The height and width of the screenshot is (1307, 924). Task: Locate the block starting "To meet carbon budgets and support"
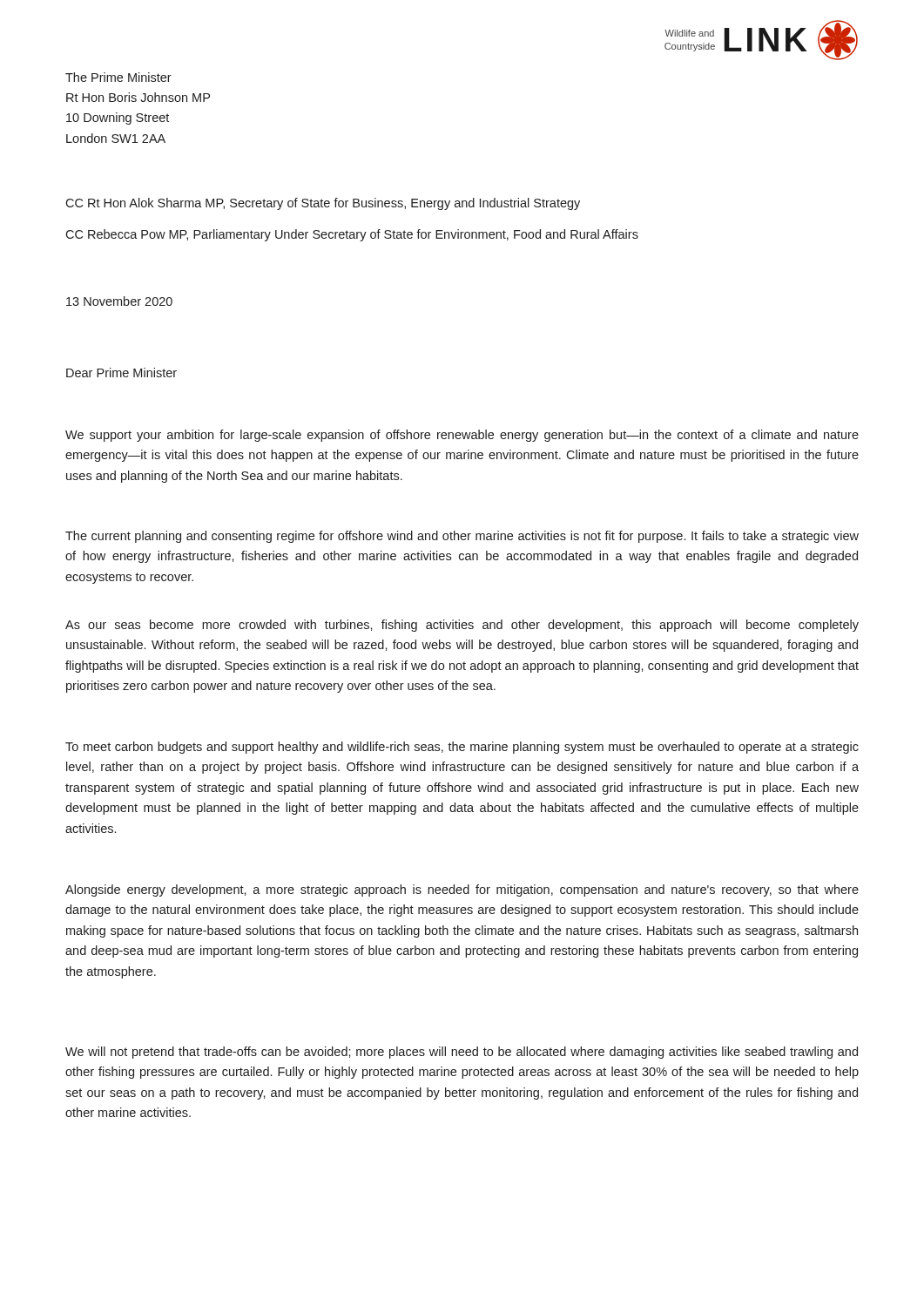pos(462,788)
